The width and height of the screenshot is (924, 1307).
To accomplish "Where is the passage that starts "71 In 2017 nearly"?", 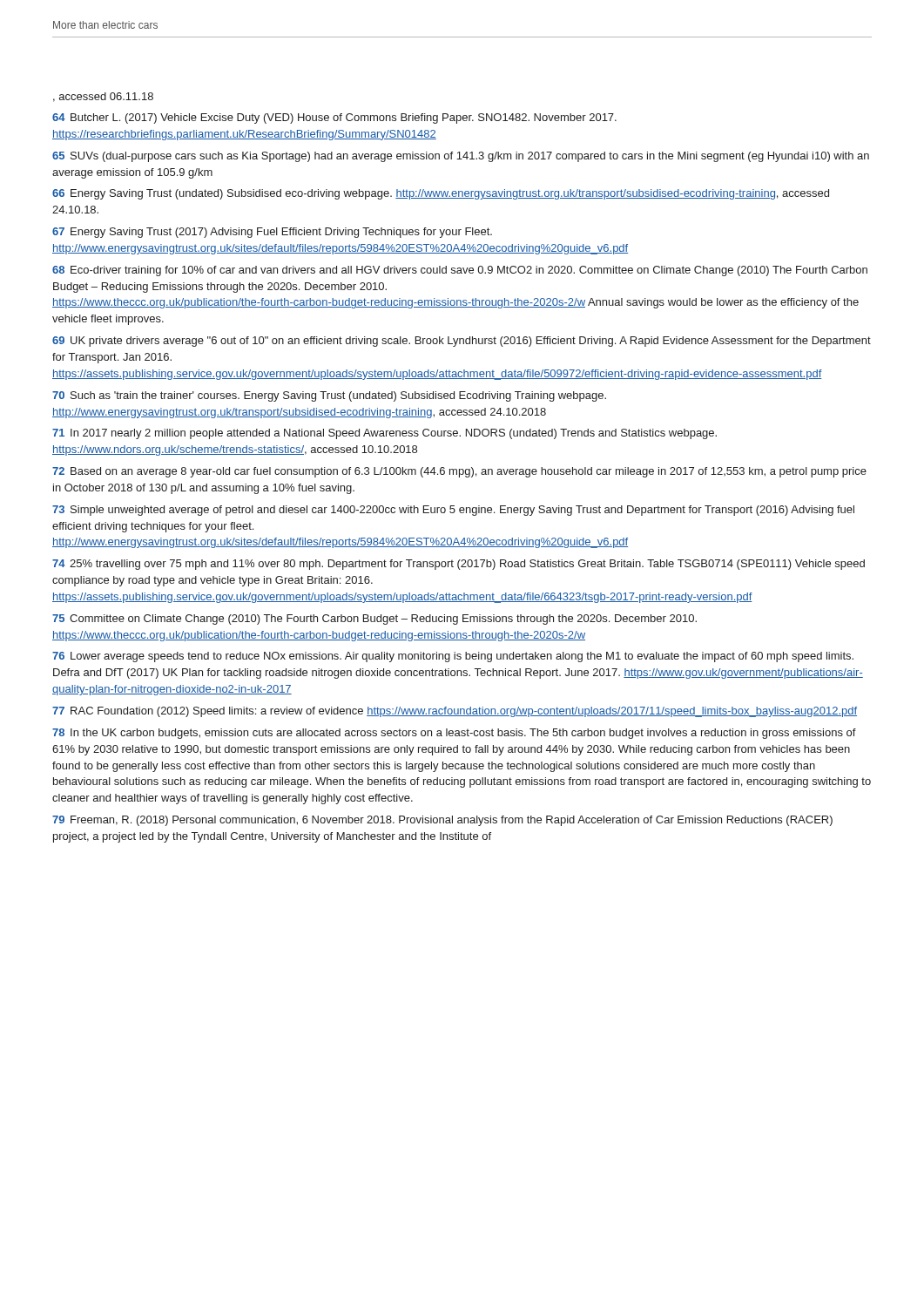I will [385, 441].
